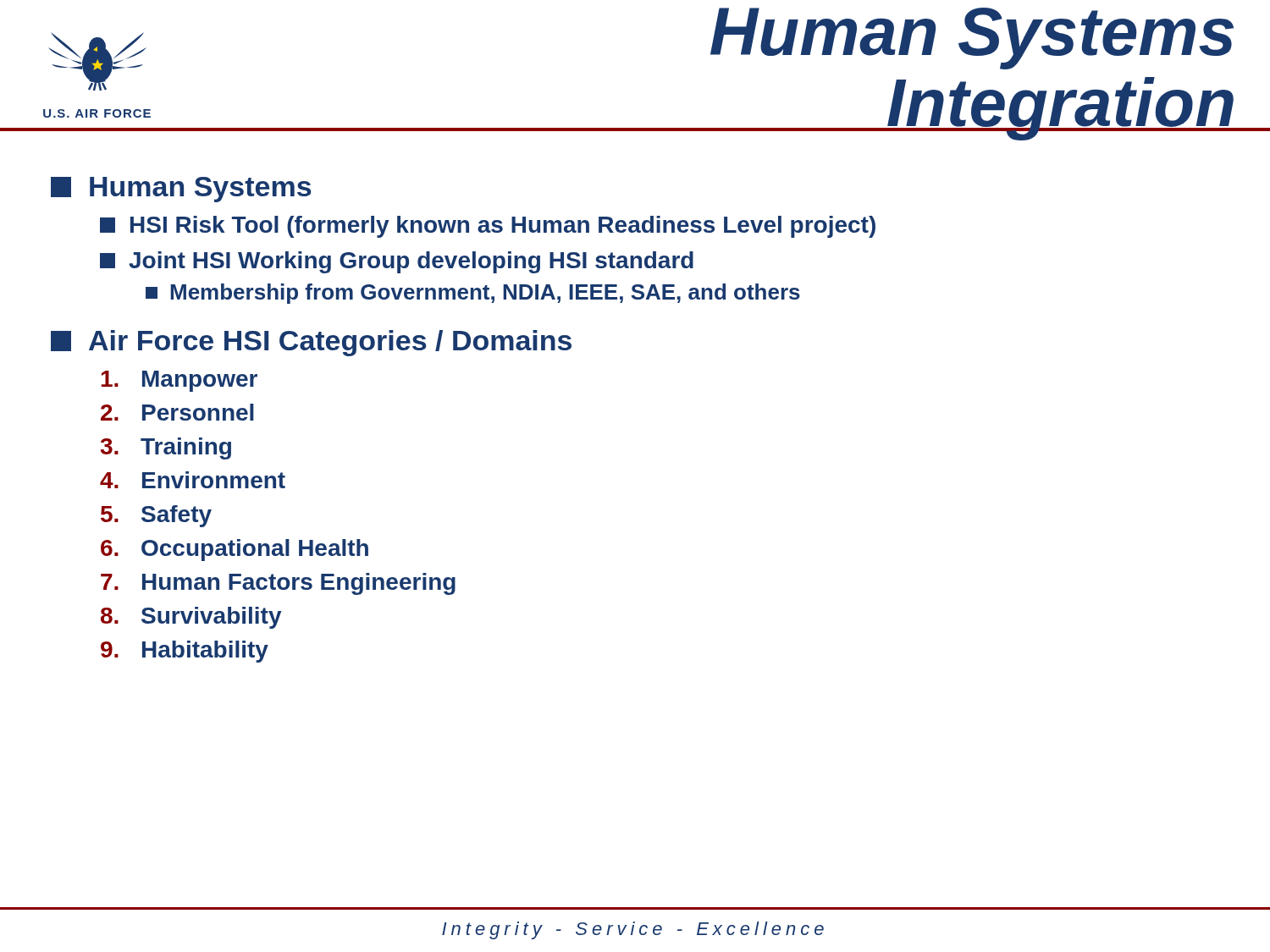Viewport: 1270px width, 952px height.
Task: Locate the list item that reads "3. Training"
Action: (x=166, y=447)
